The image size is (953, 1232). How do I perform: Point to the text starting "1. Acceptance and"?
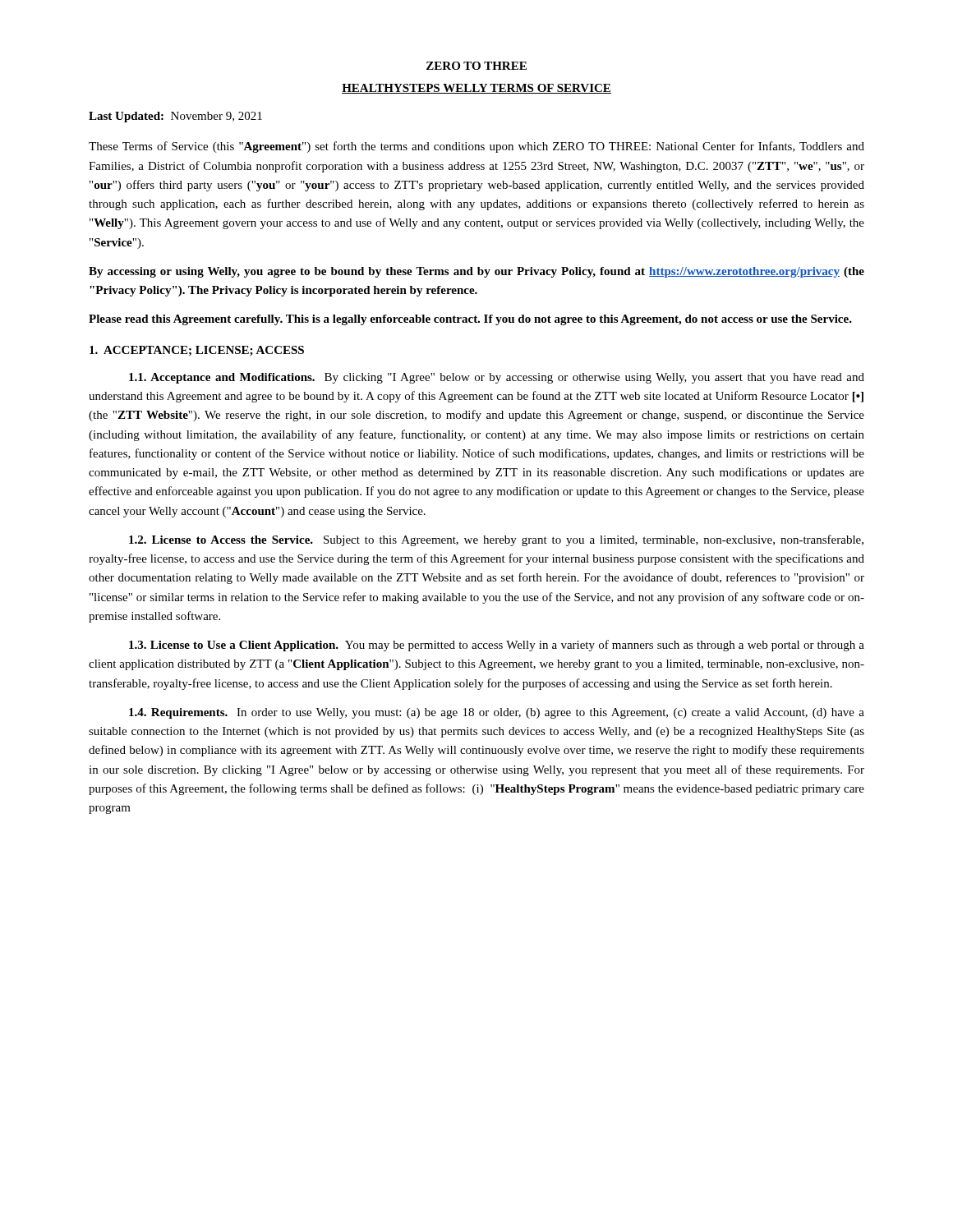(476, 444)
